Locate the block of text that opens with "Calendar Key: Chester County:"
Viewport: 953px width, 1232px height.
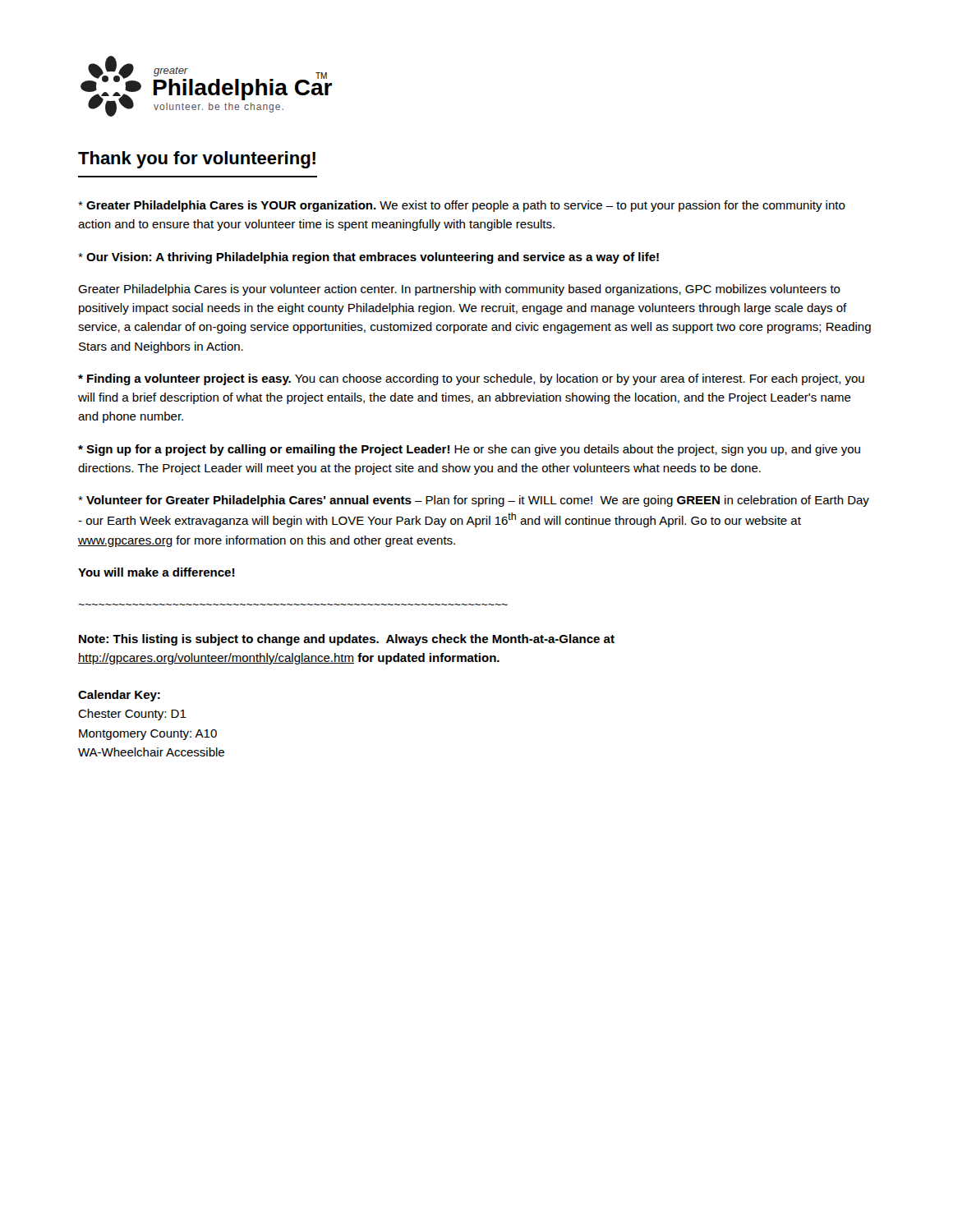tap(151, 723)
